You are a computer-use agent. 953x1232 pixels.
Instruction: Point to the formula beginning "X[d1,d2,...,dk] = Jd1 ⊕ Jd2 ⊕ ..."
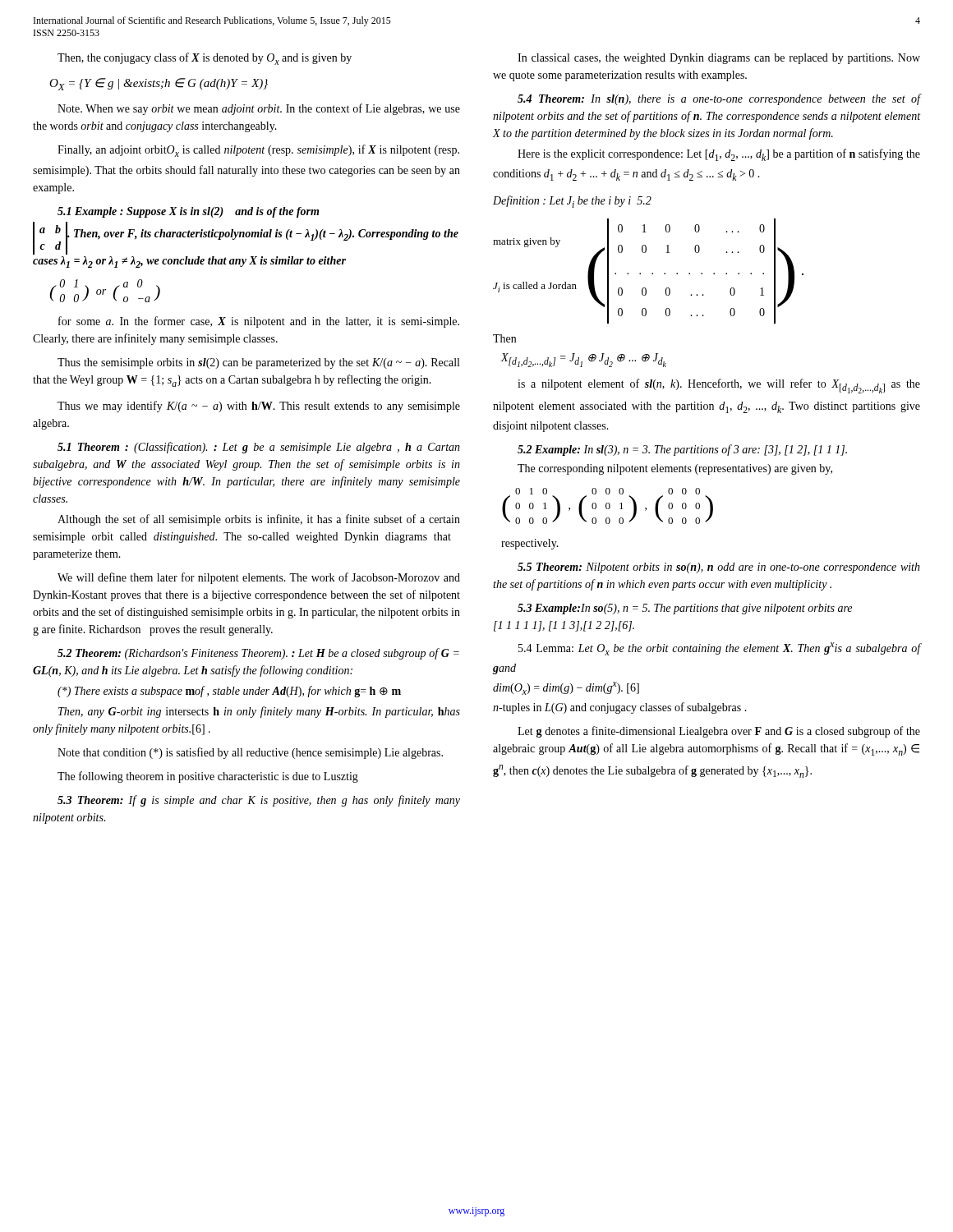[584, 360]
